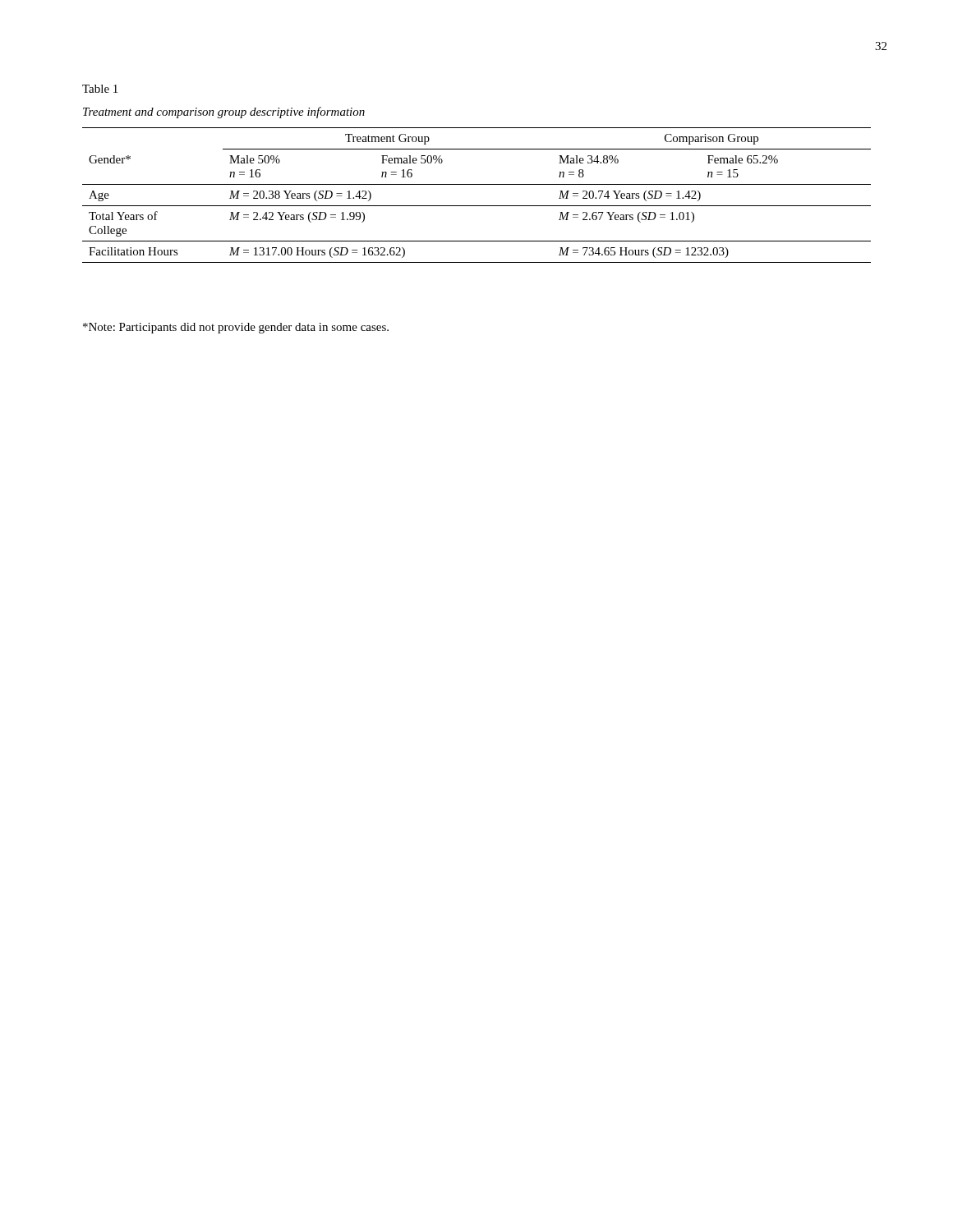Click on the table containing "Total Years of"
This screenshot has height=1232, width=953.
point(476,195)
